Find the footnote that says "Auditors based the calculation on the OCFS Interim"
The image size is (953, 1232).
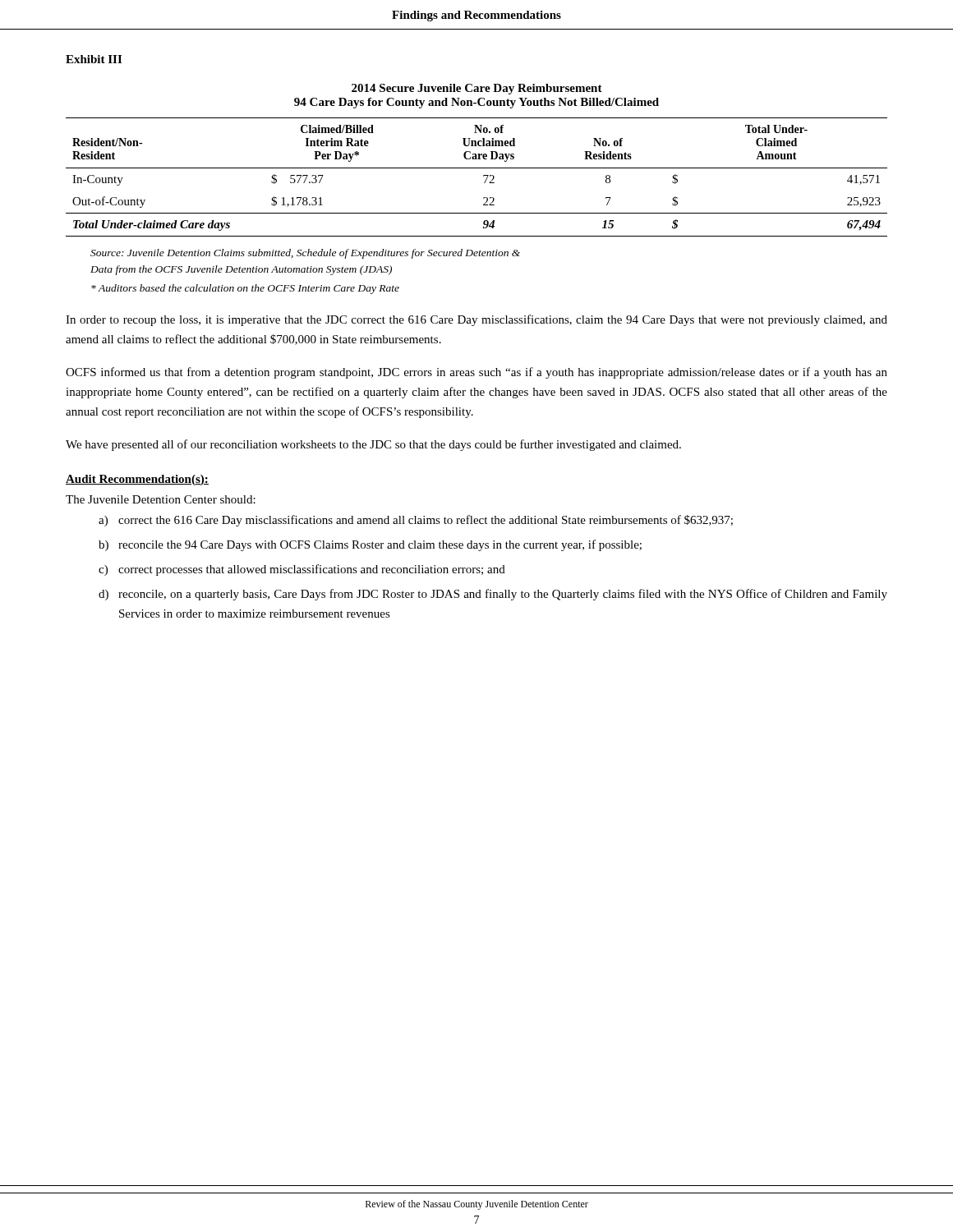[x=245, y=287]
